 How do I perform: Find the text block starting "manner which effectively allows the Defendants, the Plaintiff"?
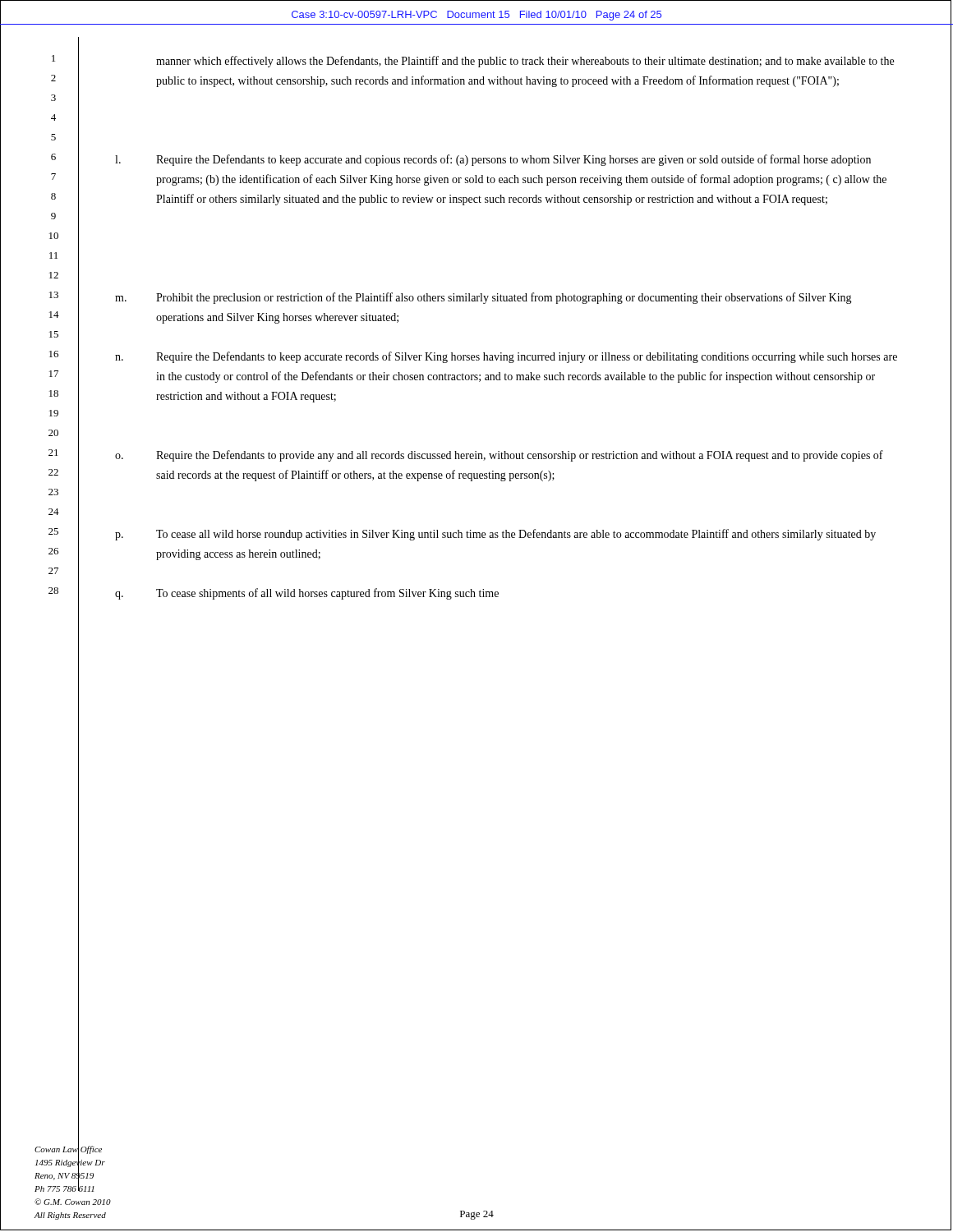pos(525,71)
